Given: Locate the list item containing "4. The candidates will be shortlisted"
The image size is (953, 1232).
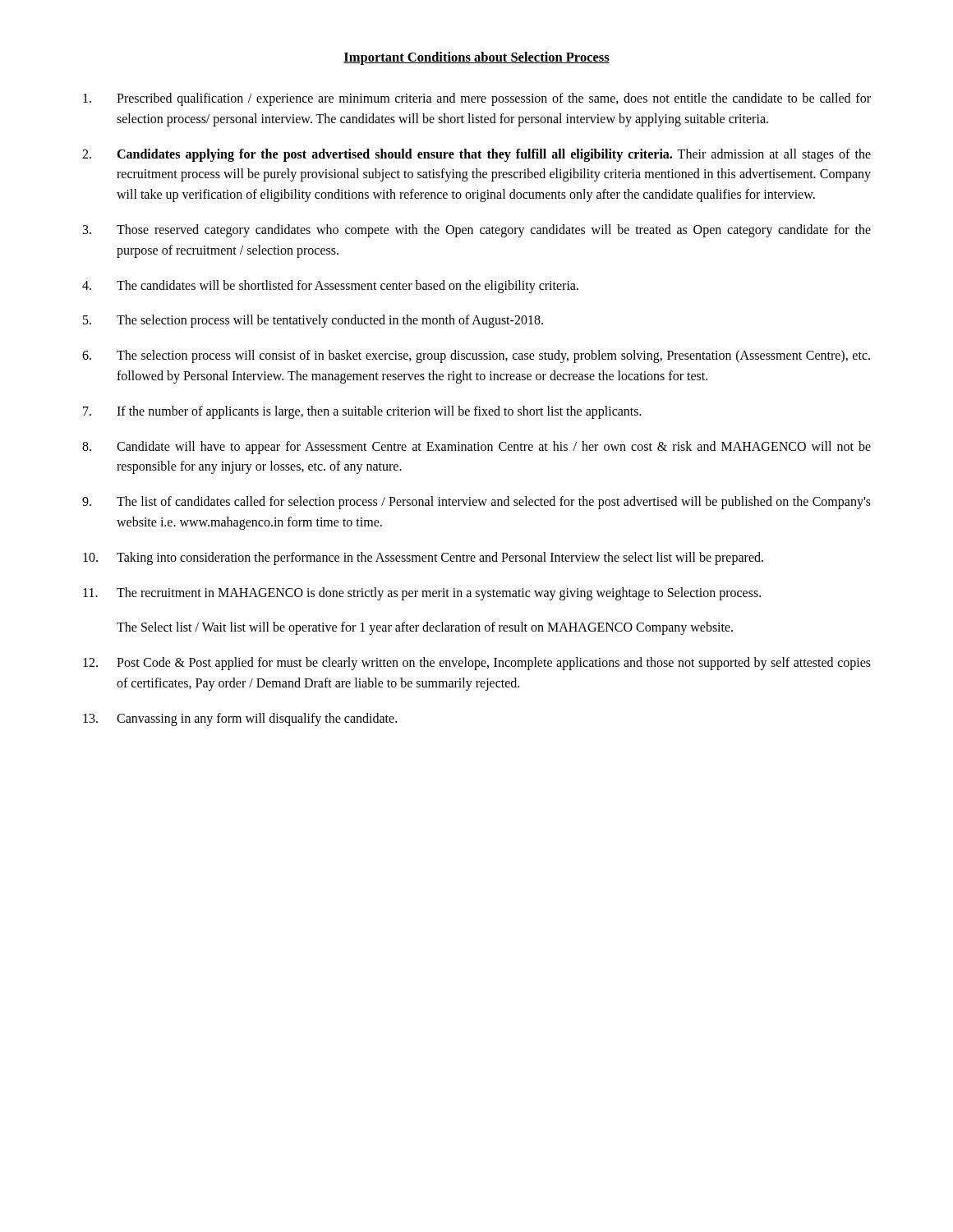Looking at the screenshot, I should coord(476,286).
